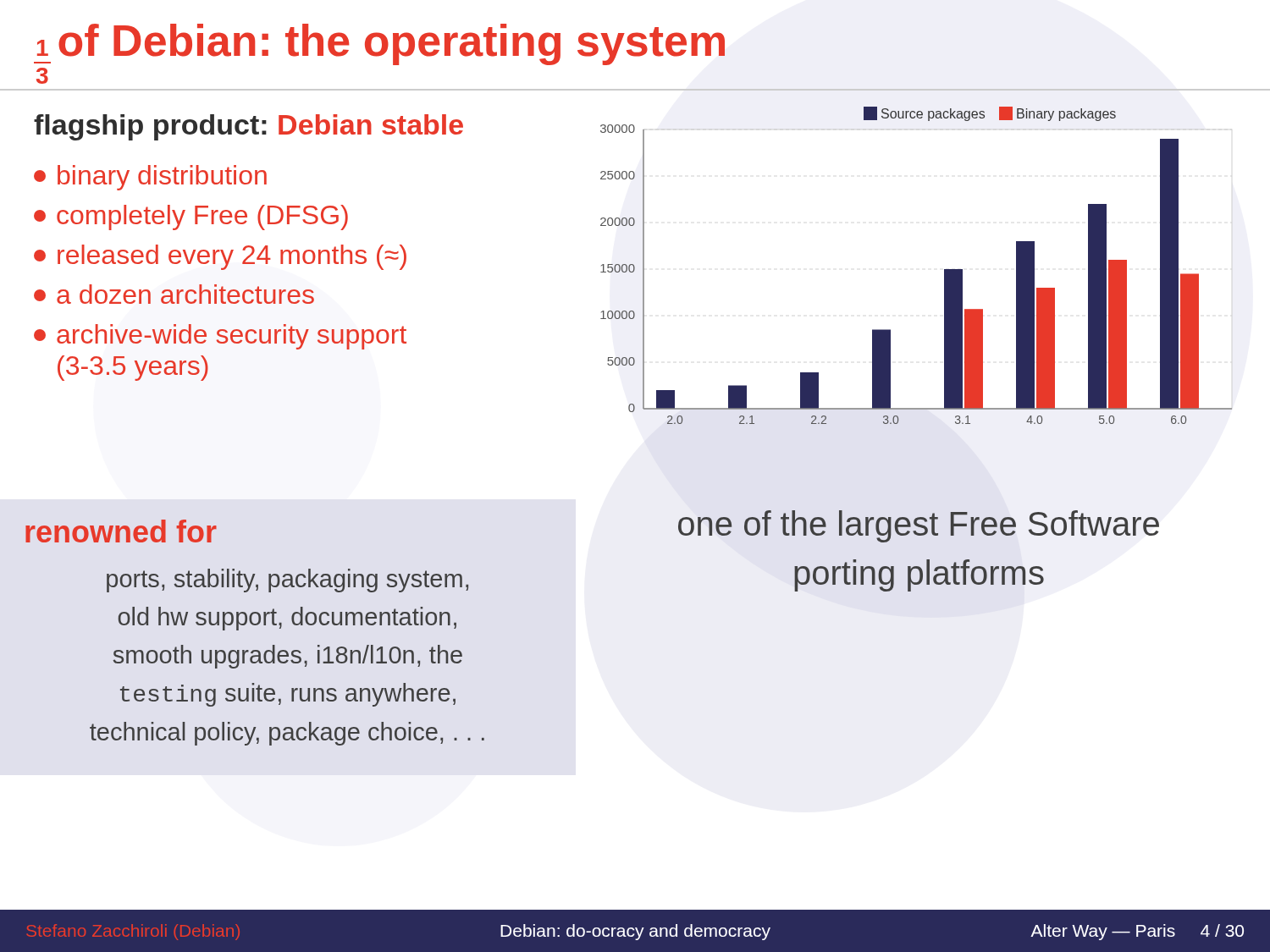Navigate to the passage starting "1 3 of Debian: the operating"

coord(635,52)
